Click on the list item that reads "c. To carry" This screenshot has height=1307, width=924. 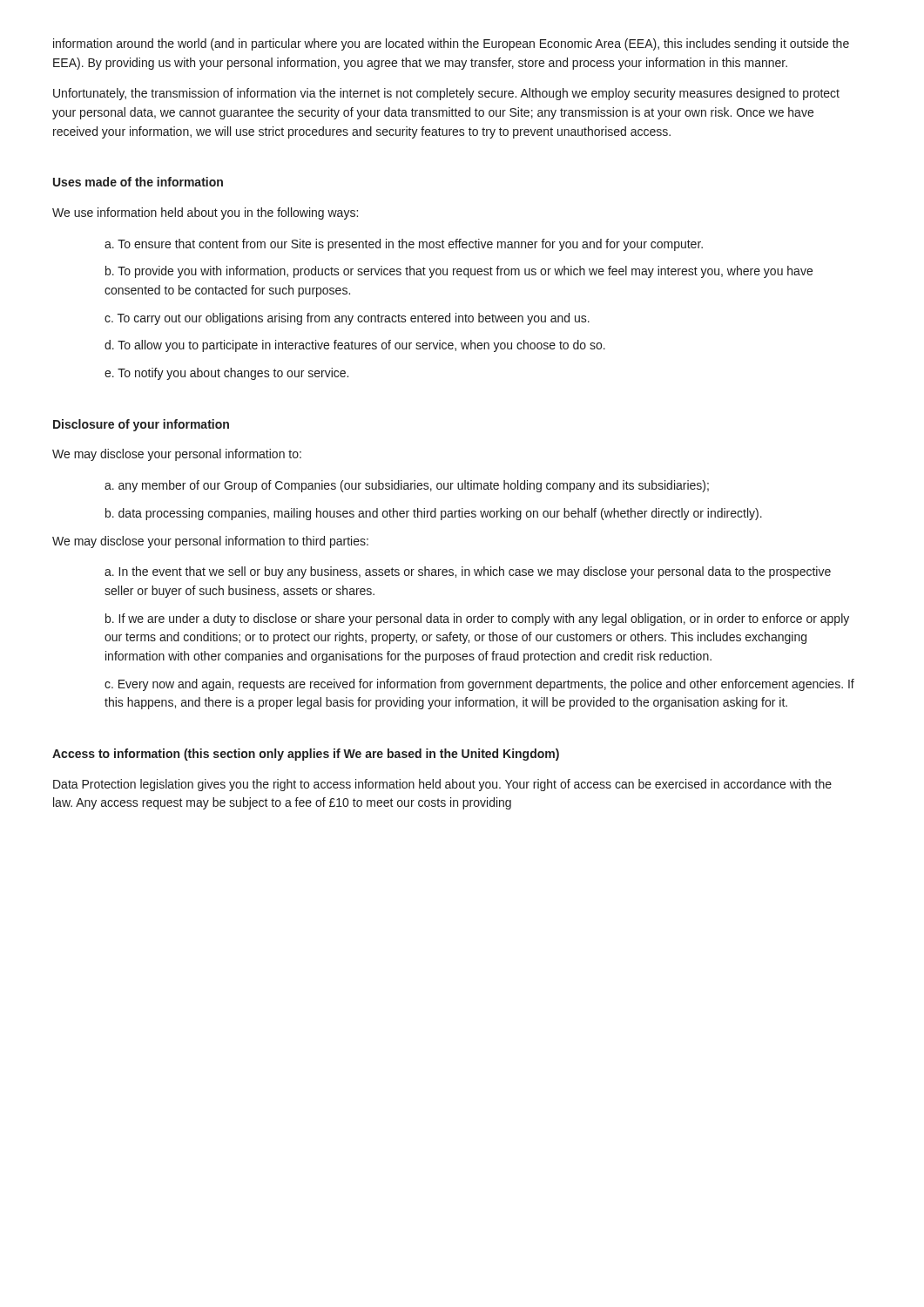(347, 318)
